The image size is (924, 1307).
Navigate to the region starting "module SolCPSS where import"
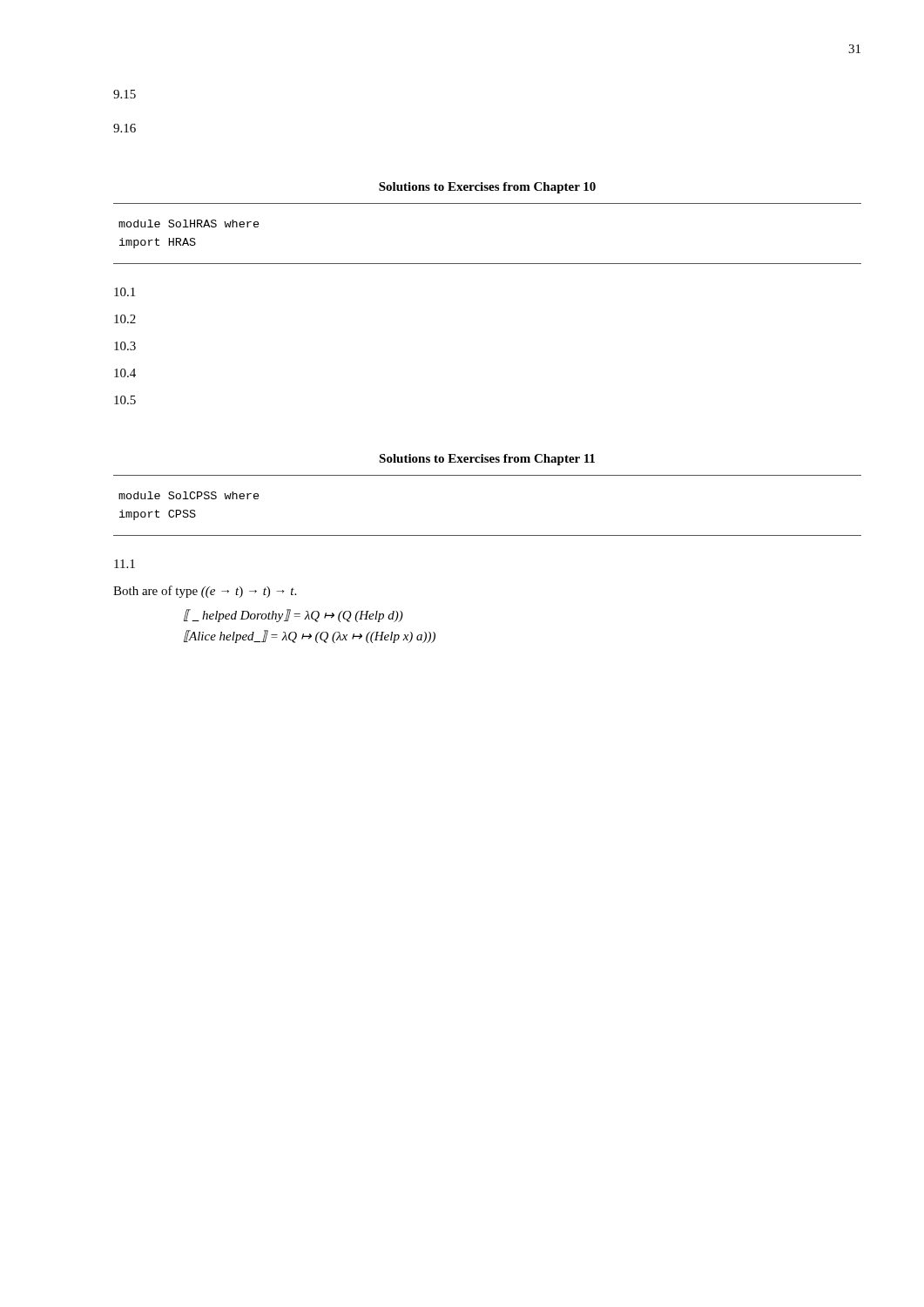189,495
